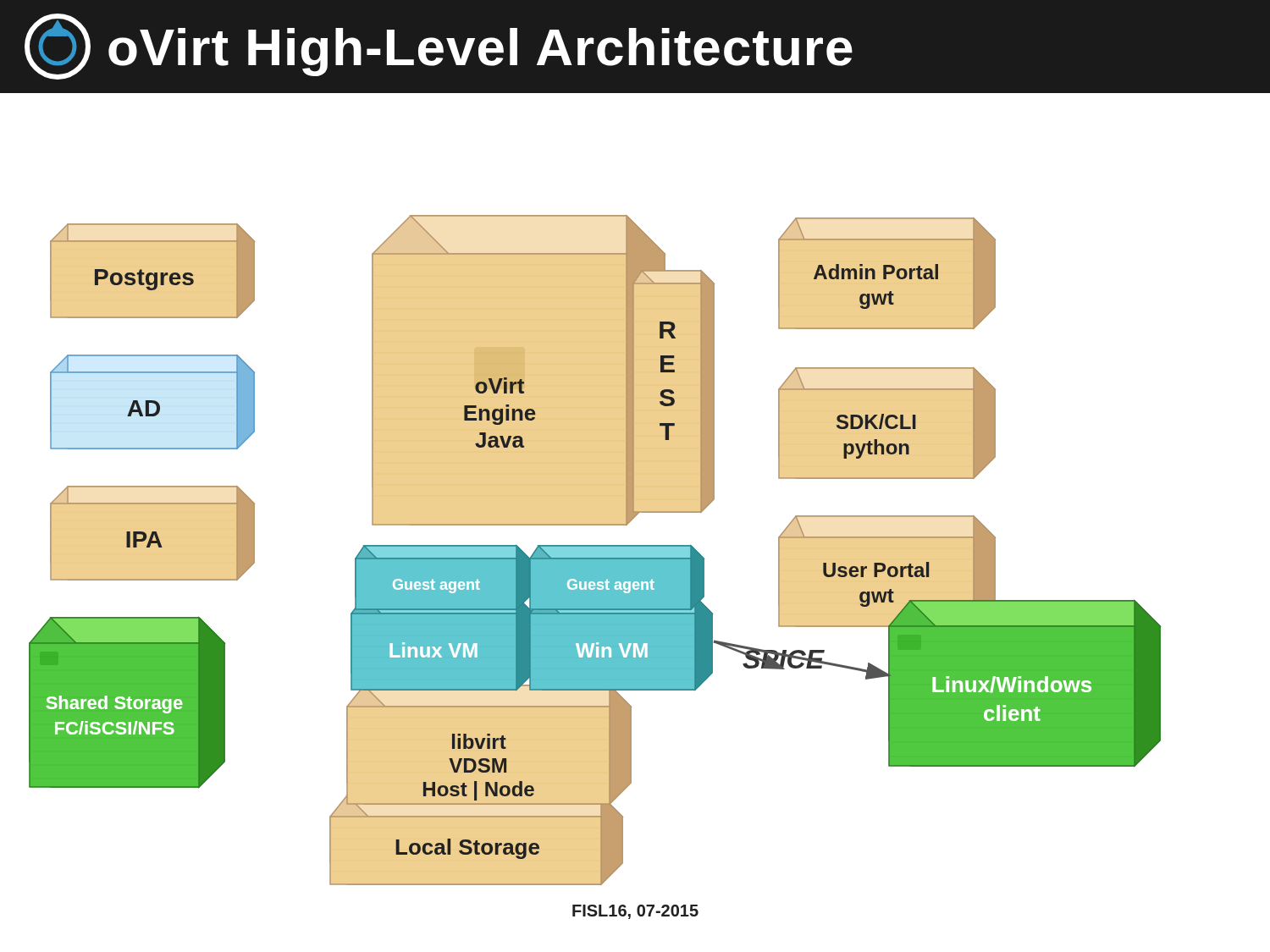Select a engineering diagram
The image size is (1270, 952).
click(x=635, y=512)
